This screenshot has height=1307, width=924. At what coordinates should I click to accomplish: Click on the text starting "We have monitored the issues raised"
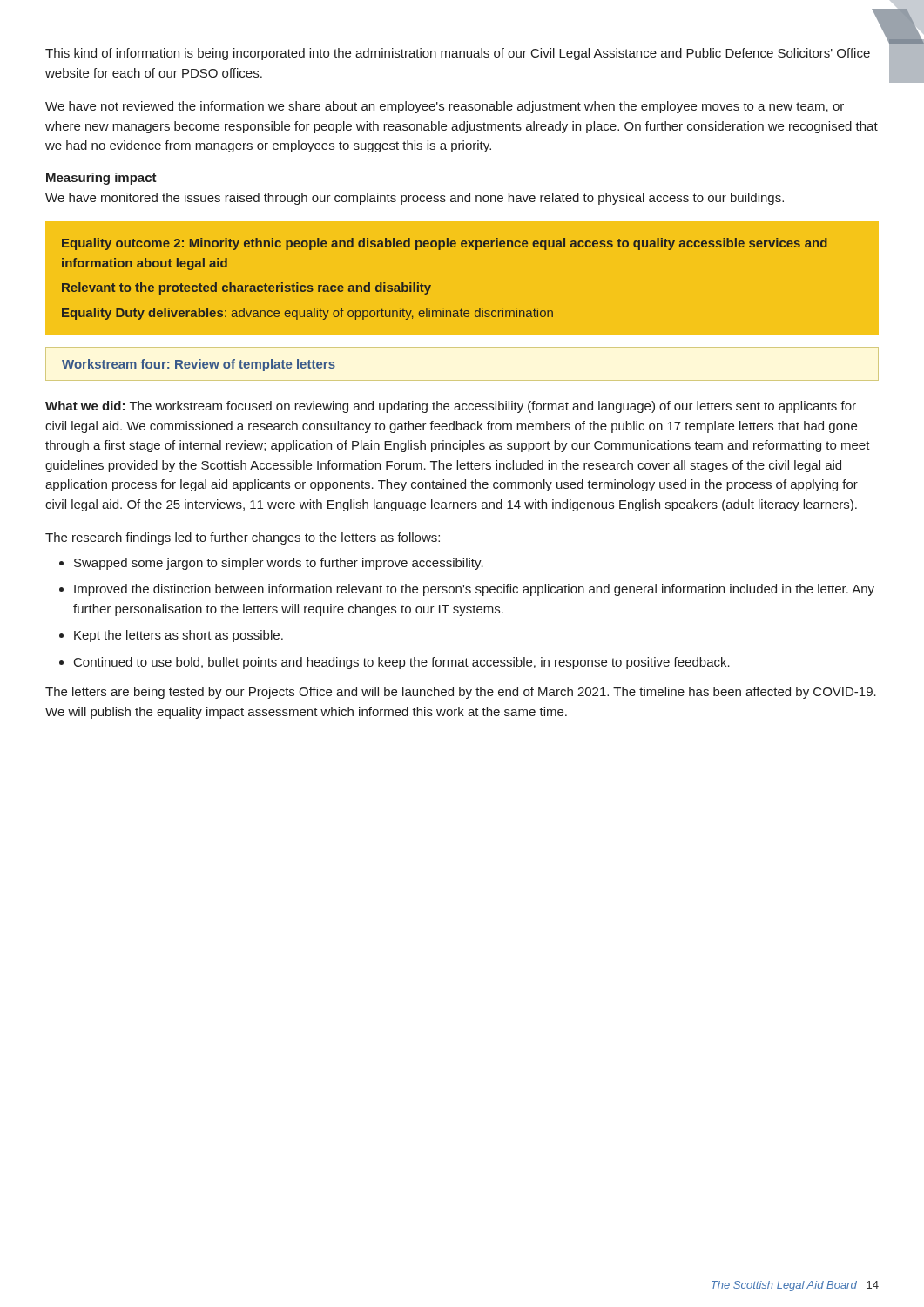415,197
